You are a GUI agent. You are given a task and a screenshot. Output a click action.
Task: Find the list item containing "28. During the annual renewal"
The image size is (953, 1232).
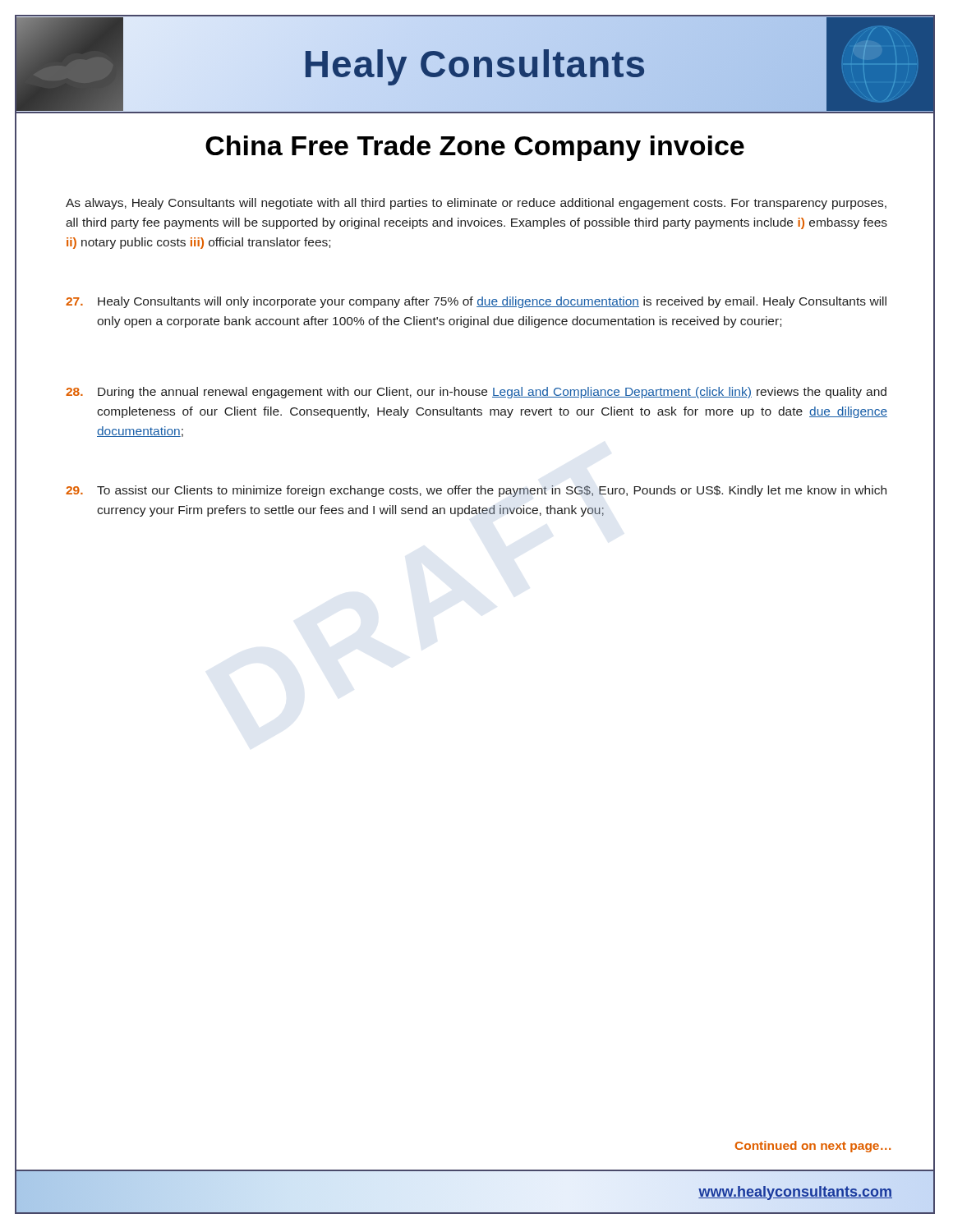(x=476, y=411)
